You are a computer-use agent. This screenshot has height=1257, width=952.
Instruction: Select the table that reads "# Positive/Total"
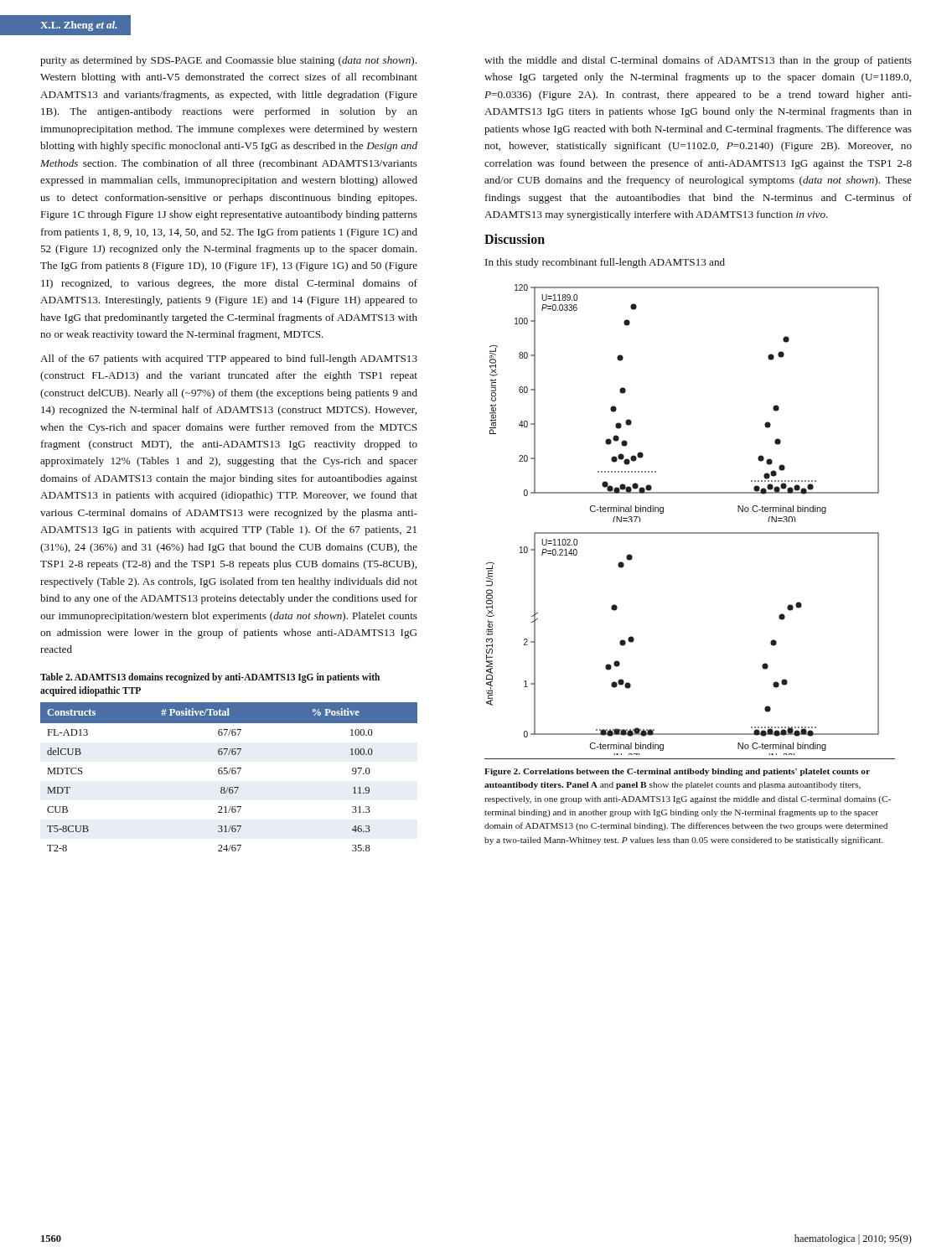[229, 780]
